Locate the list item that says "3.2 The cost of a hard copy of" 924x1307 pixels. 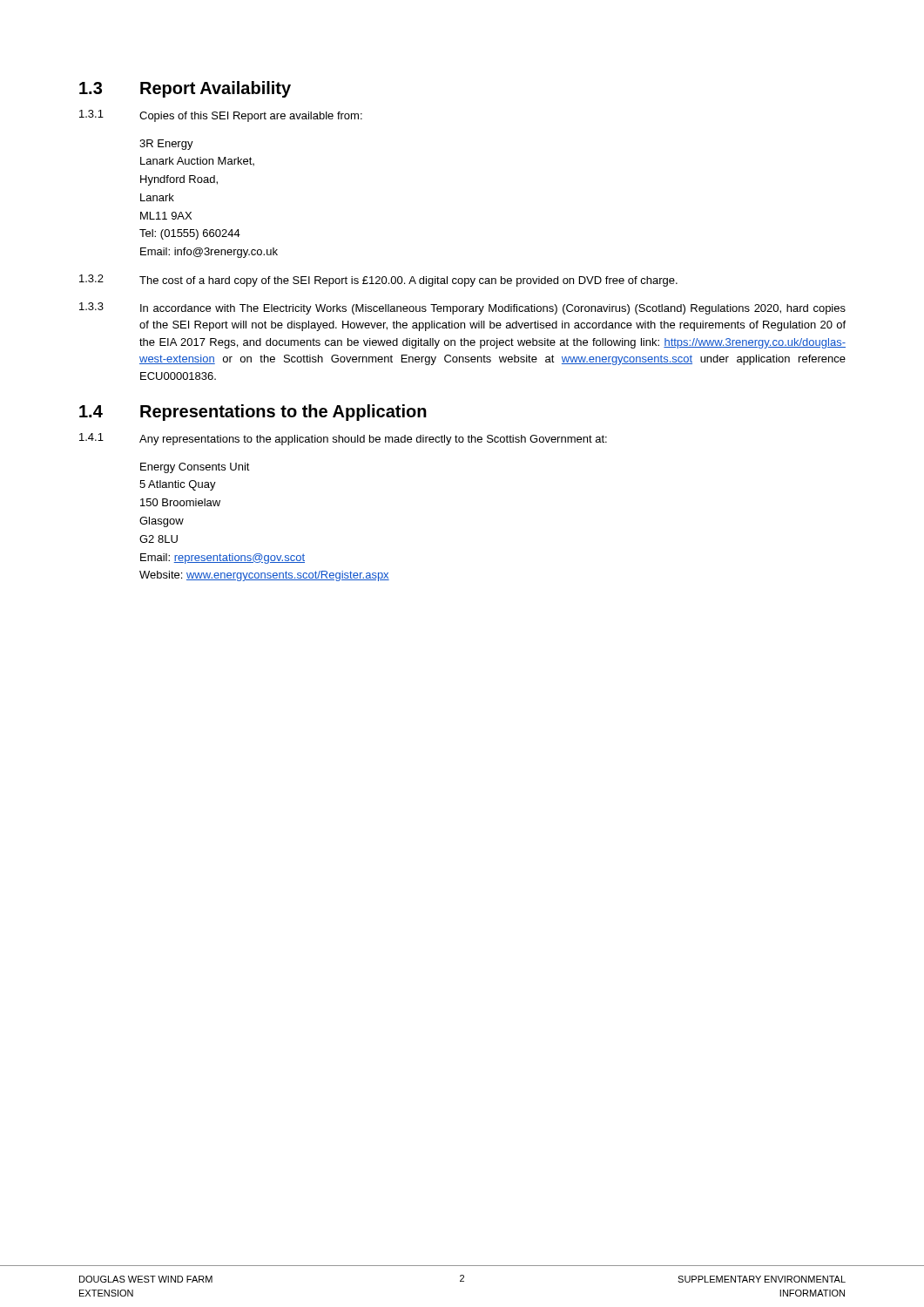tap(462, 280)
